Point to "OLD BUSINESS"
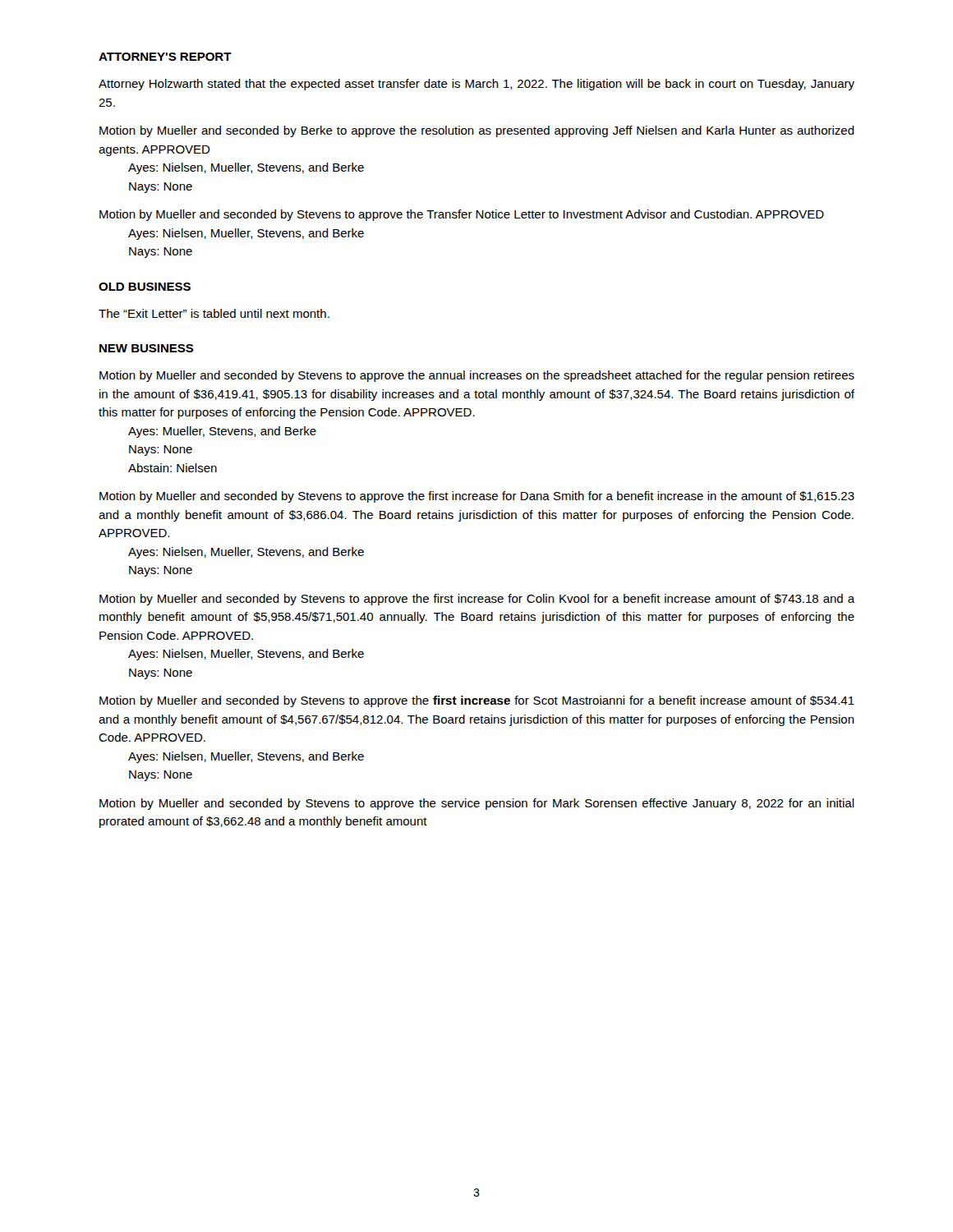Screen dimensions: 1232x953 click(x=145, y=286)
